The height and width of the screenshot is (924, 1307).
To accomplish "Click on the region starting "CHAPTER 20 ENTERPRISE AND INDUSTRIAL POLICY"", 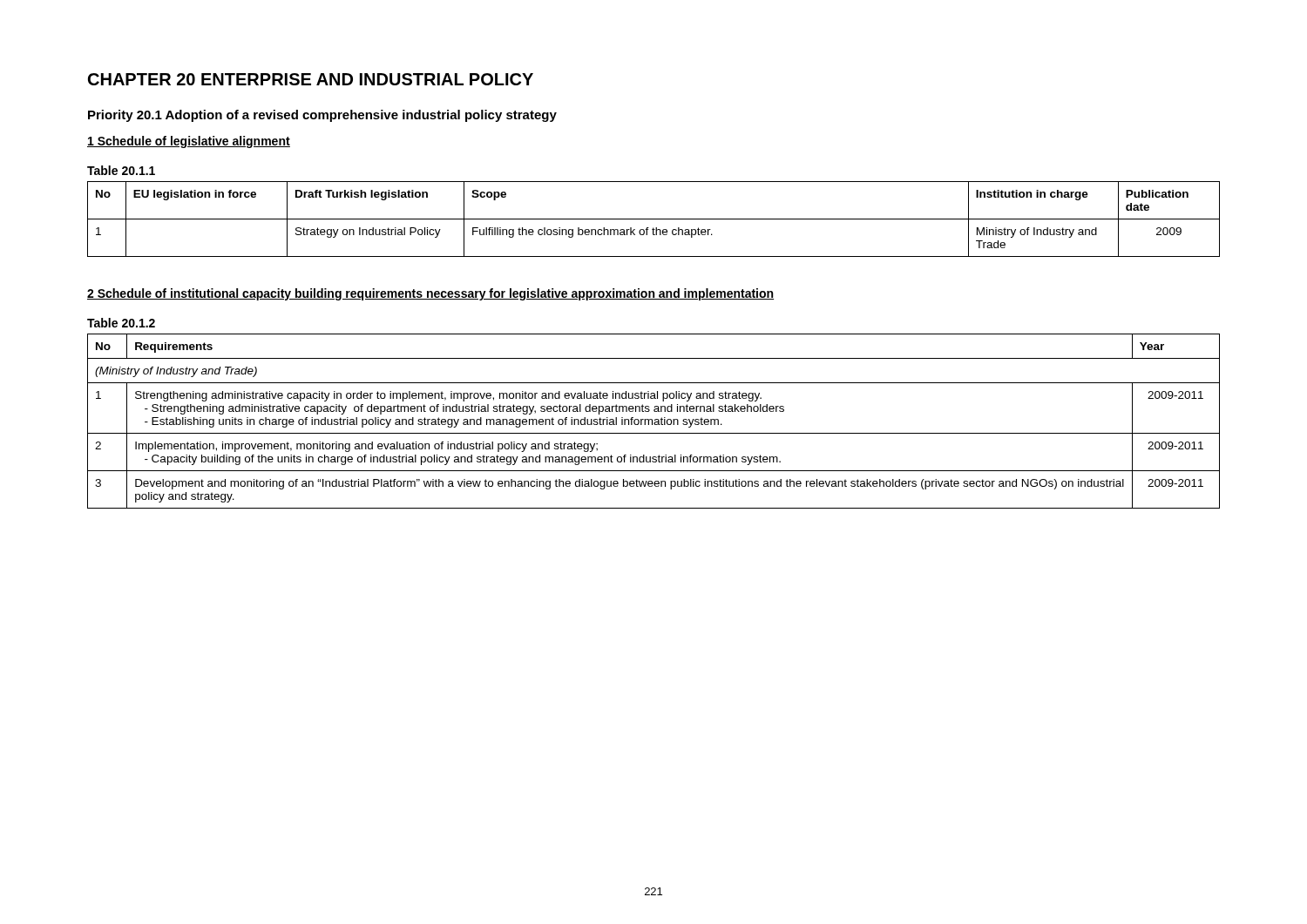I will (x=310, y=79).
